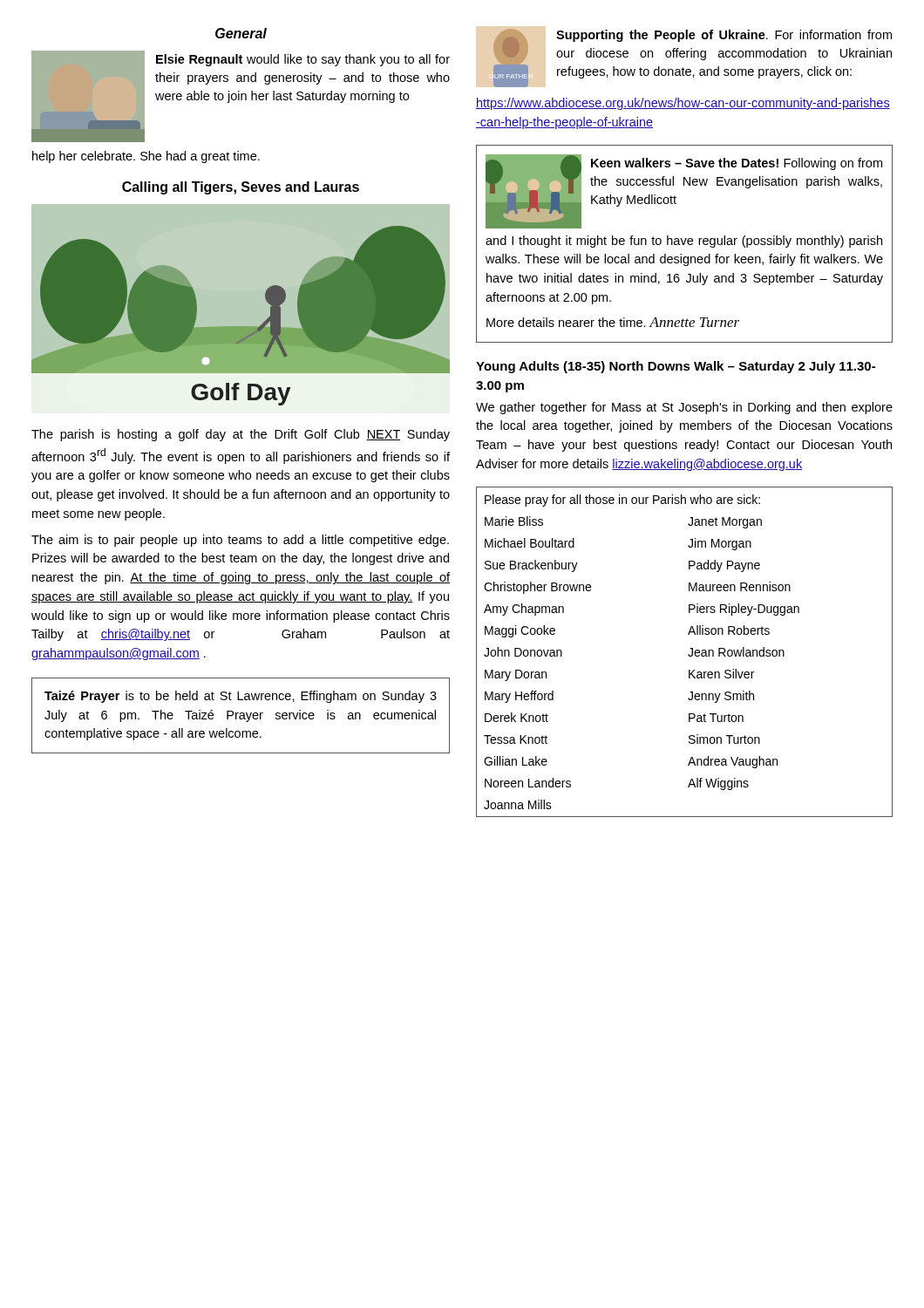924x1308 pixels.
Task: Navigate to the block starting "Calling all Tigers, Seves and Lauras"
Action: pos(241,187)
